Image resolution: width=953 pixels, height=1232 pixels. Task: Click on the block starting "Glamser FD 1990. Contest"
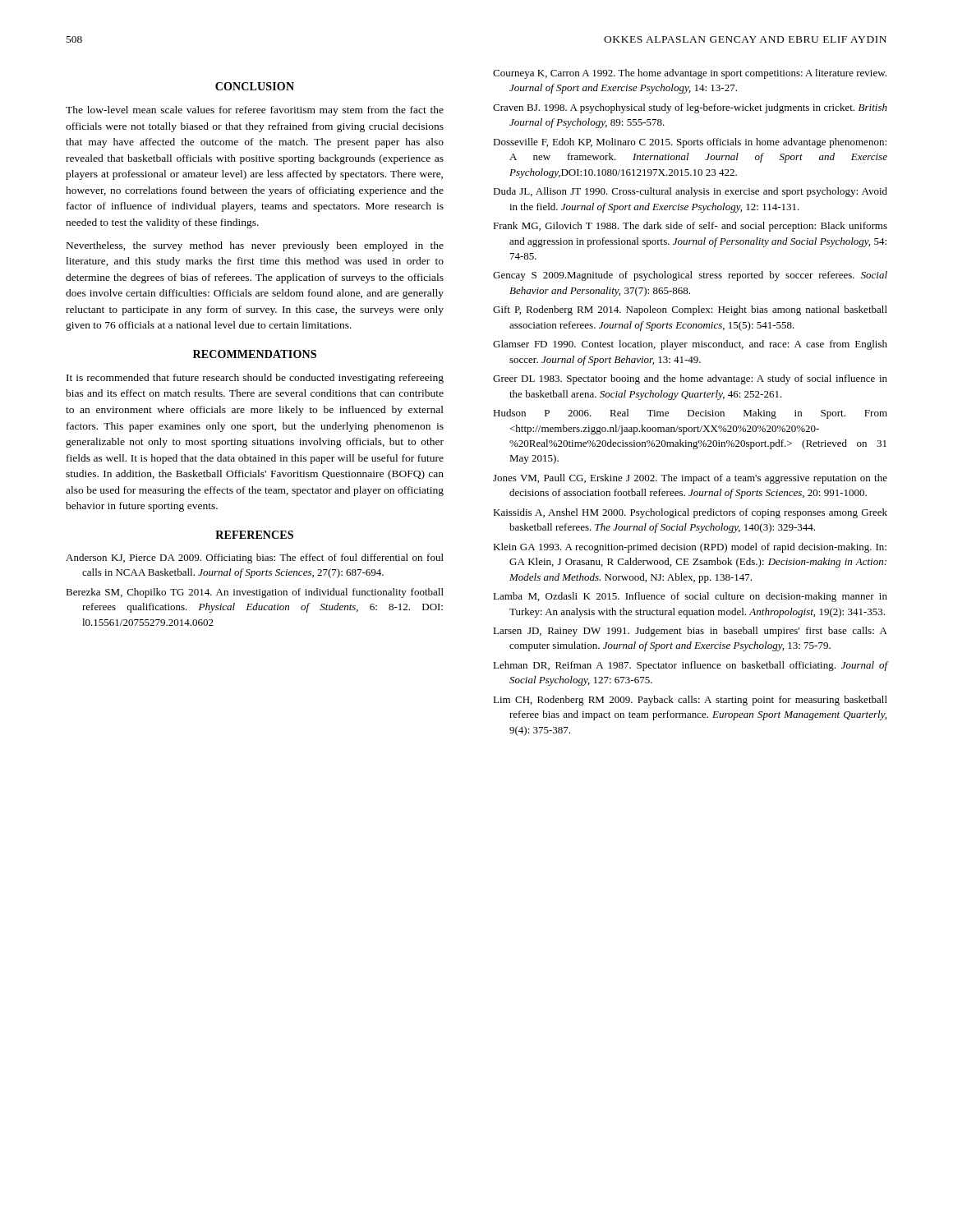coord(690,352)
